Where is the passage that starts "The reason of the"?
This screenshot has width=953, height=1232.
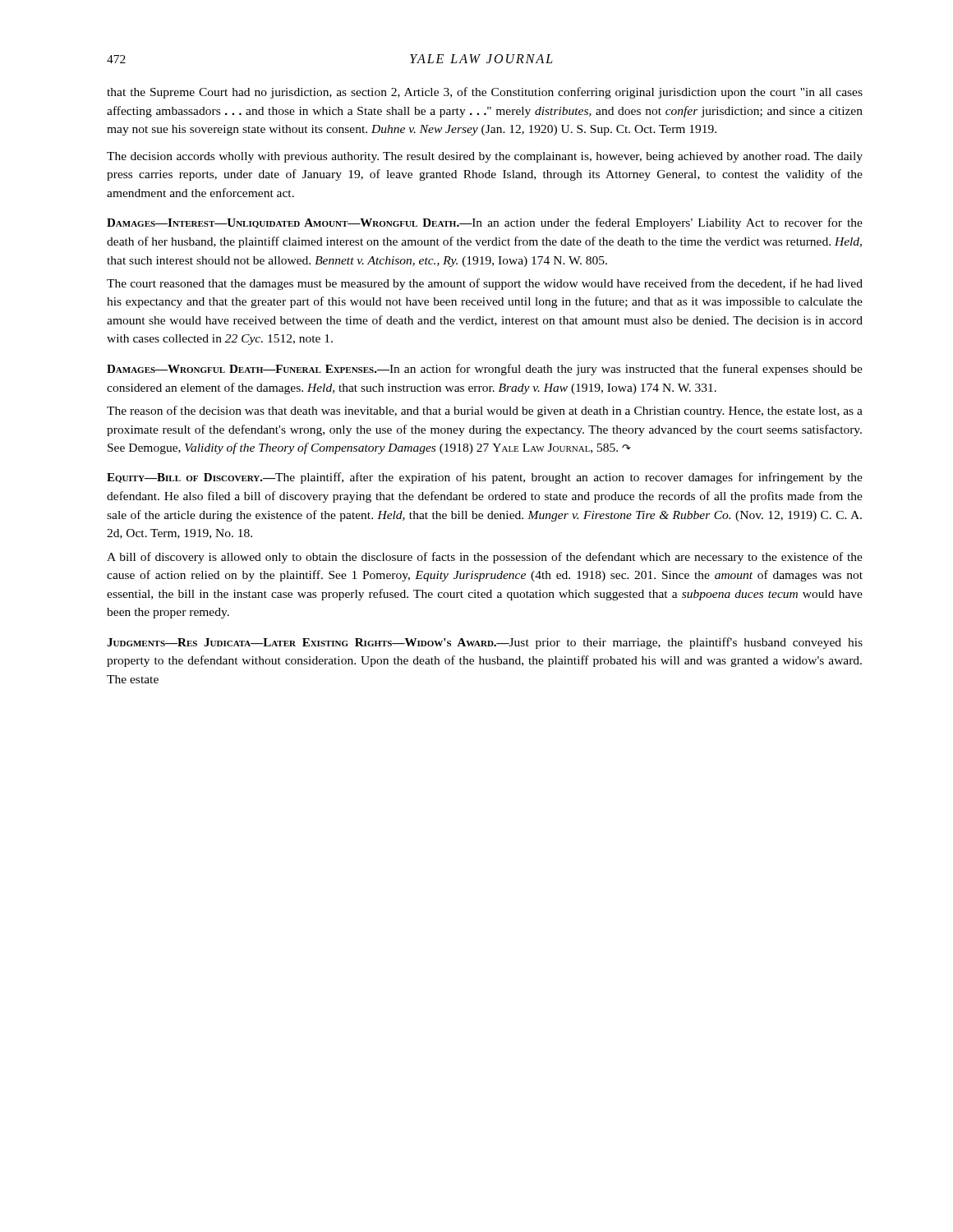(485, 429)
